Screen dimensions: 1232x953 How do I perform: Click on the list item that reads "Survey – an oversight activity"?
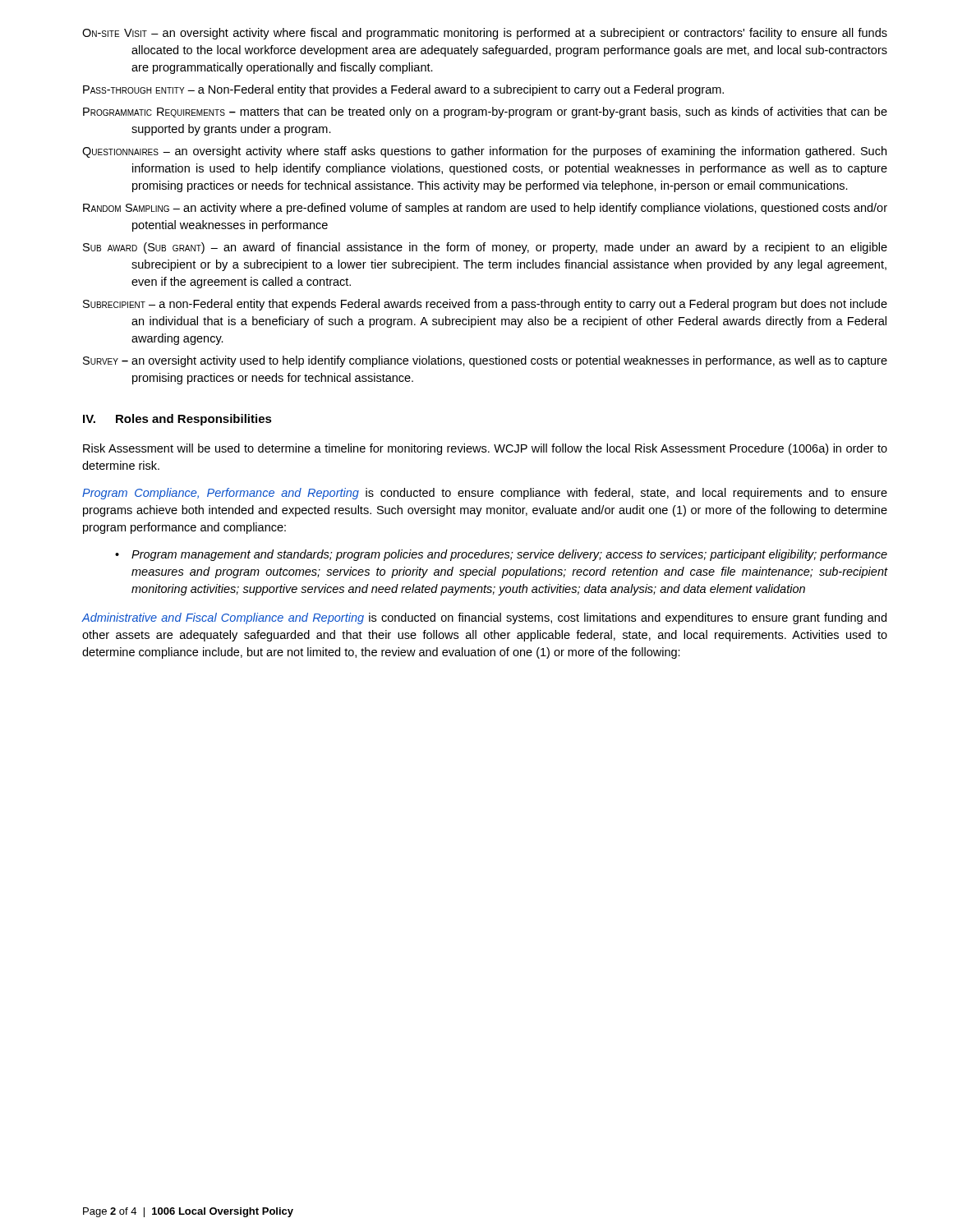[485, 369]
